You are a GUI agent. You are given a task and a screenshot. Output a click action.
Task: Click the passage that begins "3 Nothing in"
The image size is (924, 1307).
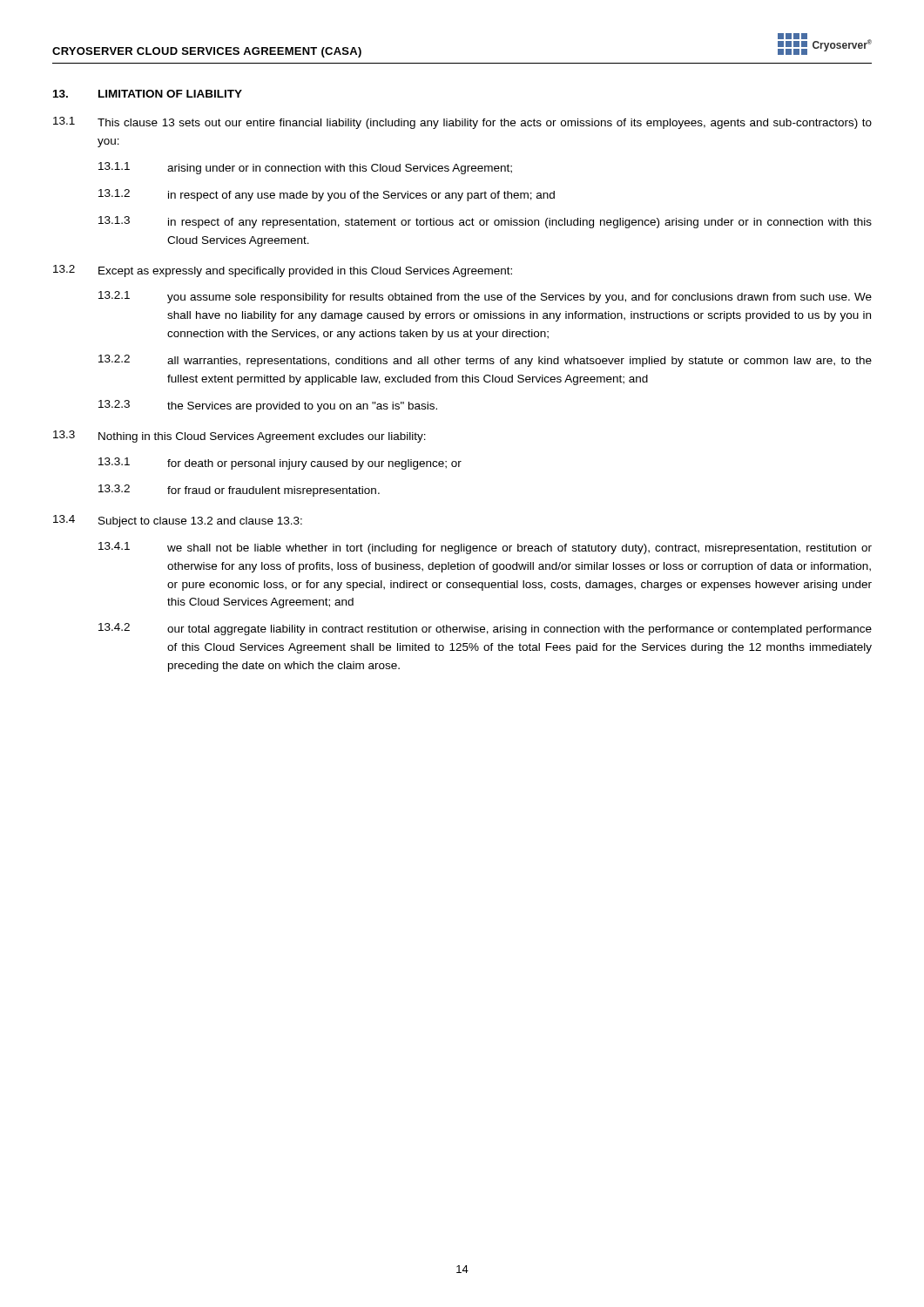pyautogui.click(x=239, y=437)
